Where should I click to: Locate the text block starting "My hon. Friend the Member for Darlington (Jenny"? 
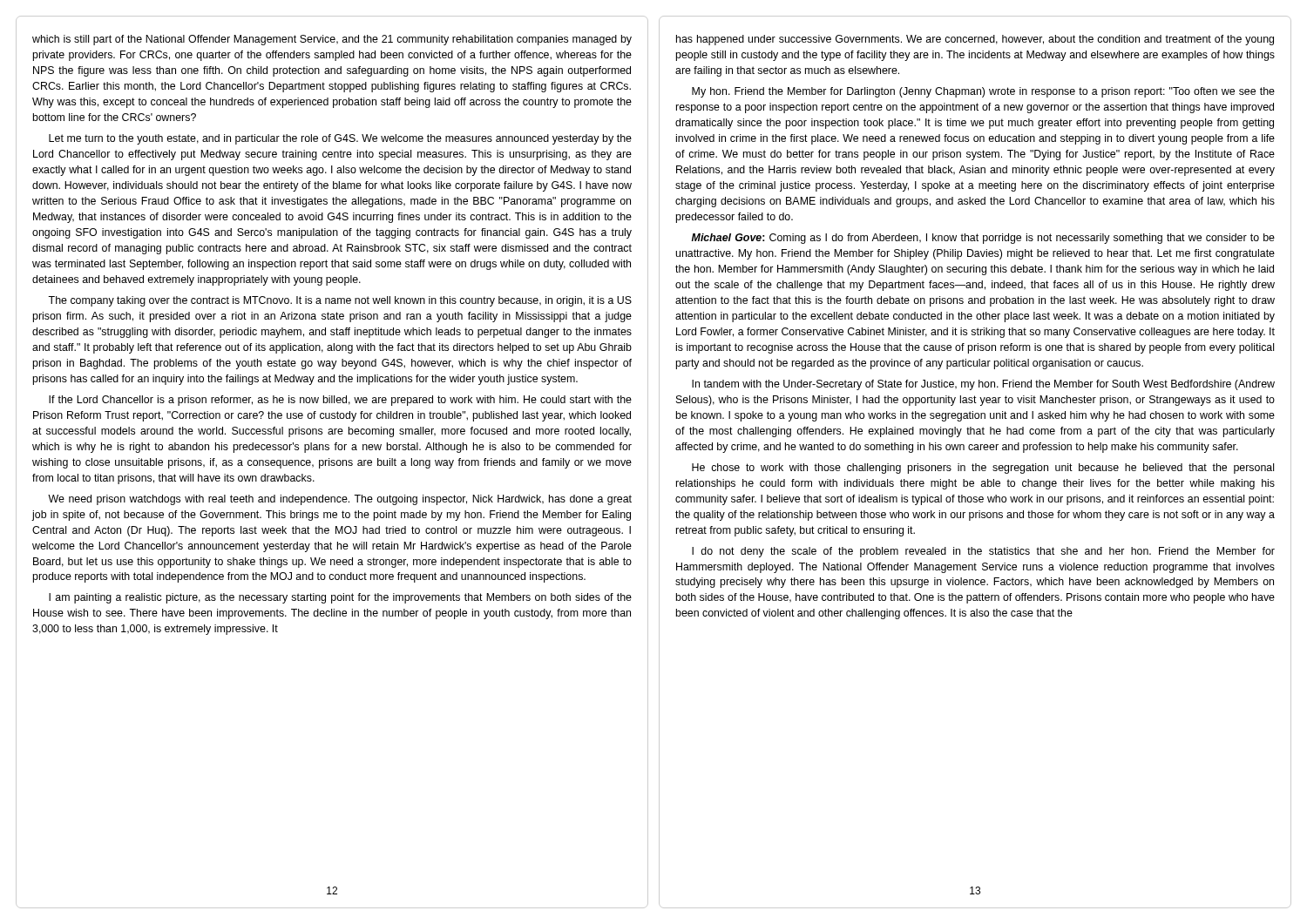[x=975, y=155]
